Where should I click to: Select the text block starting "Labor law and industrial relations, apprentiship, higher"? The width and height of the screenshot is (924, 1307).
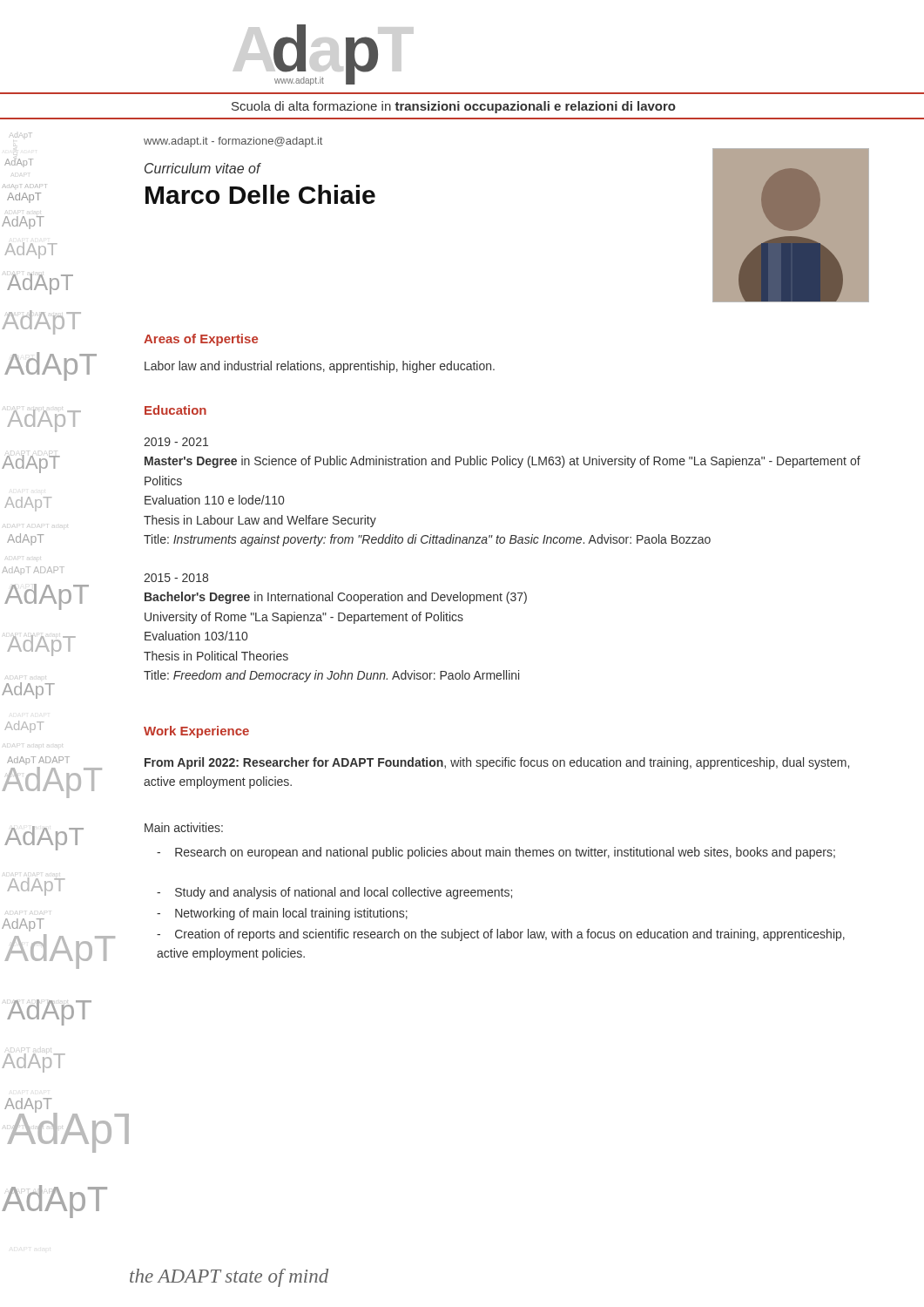pyautogui.click(x=320, y=366)
